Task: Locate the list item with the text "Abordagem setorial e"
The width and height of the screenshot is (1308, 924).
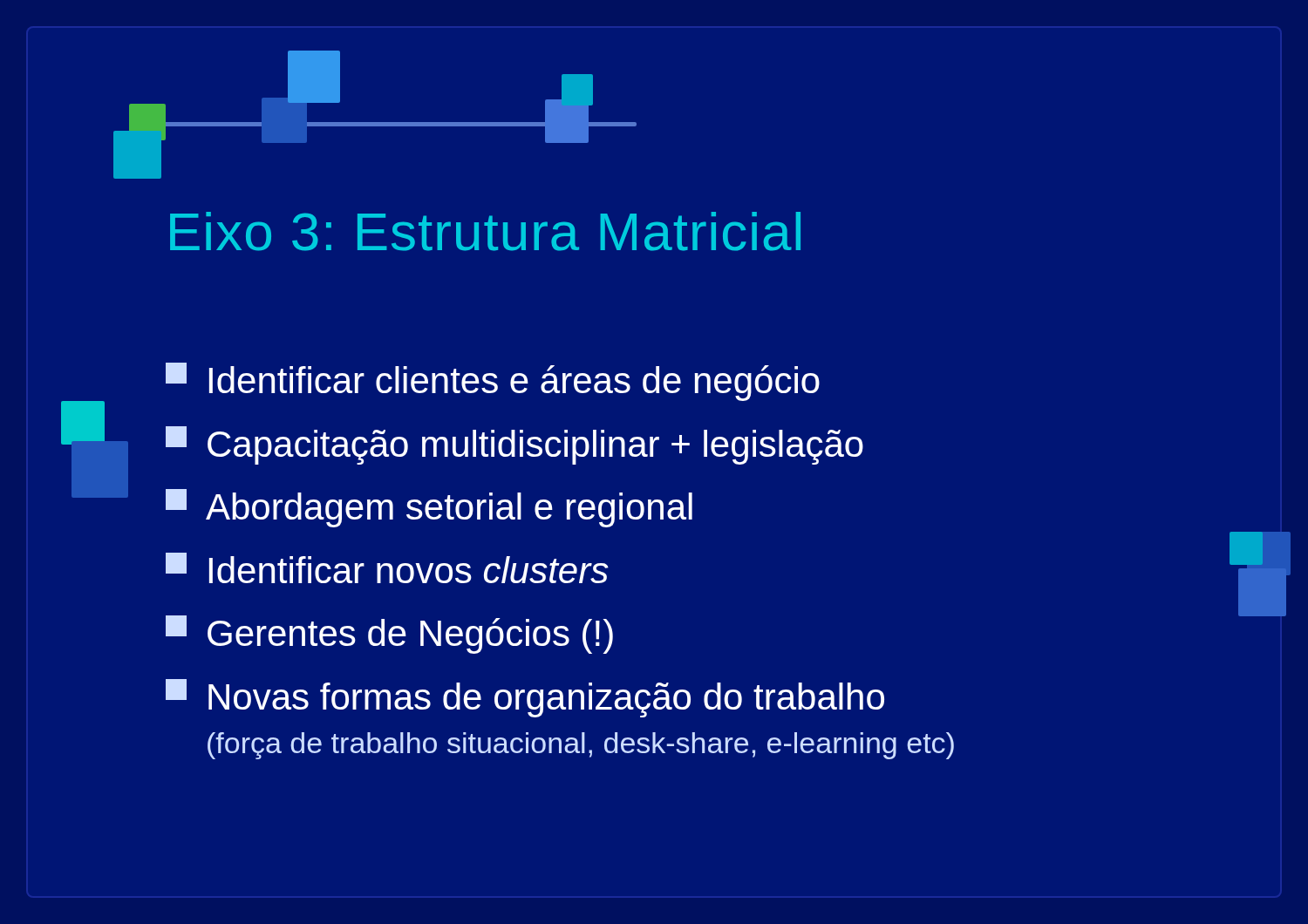Action: click(430, 508)
